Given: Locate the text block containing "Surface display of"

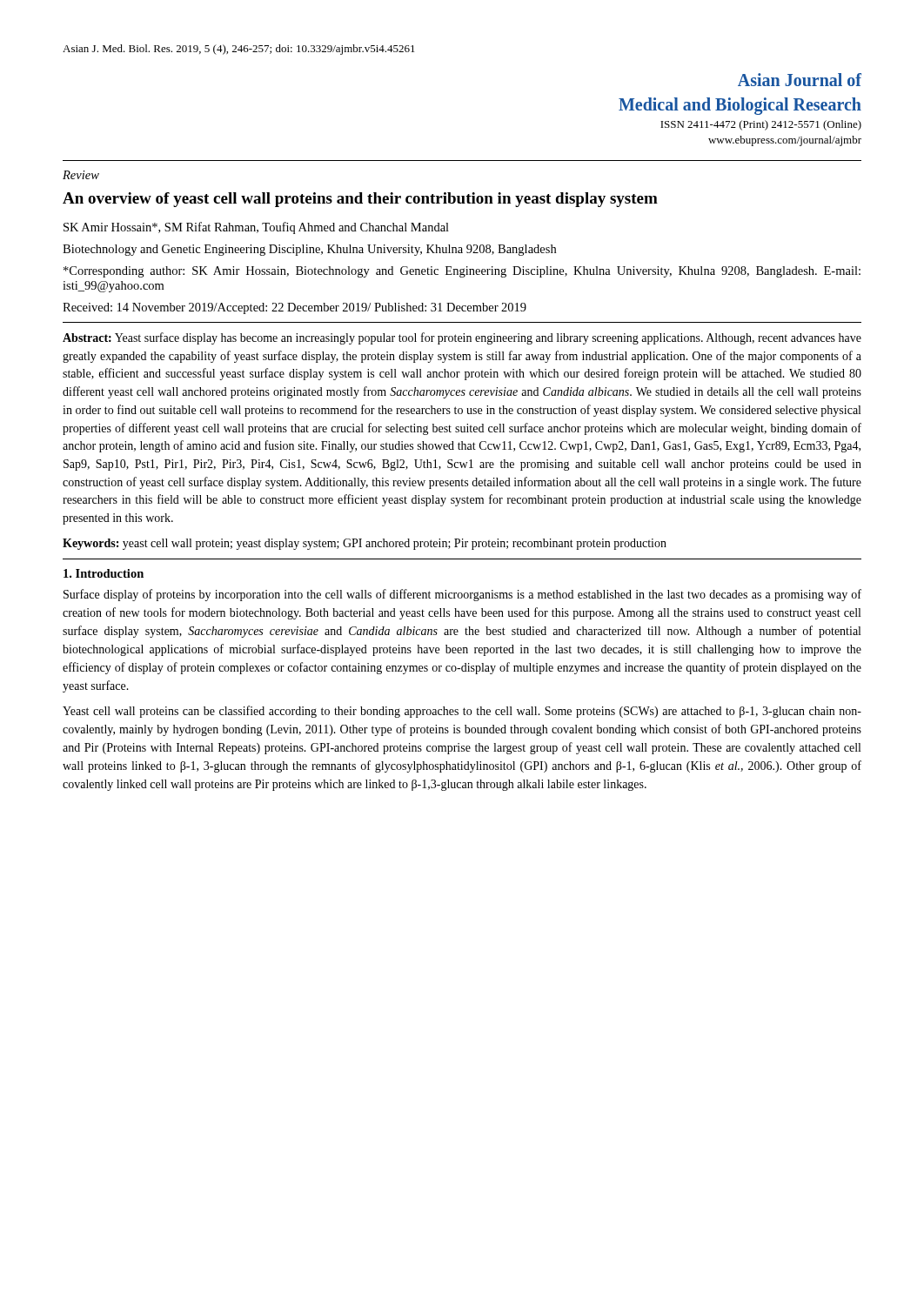Looking at the screenshot, I should coord(462,640).
